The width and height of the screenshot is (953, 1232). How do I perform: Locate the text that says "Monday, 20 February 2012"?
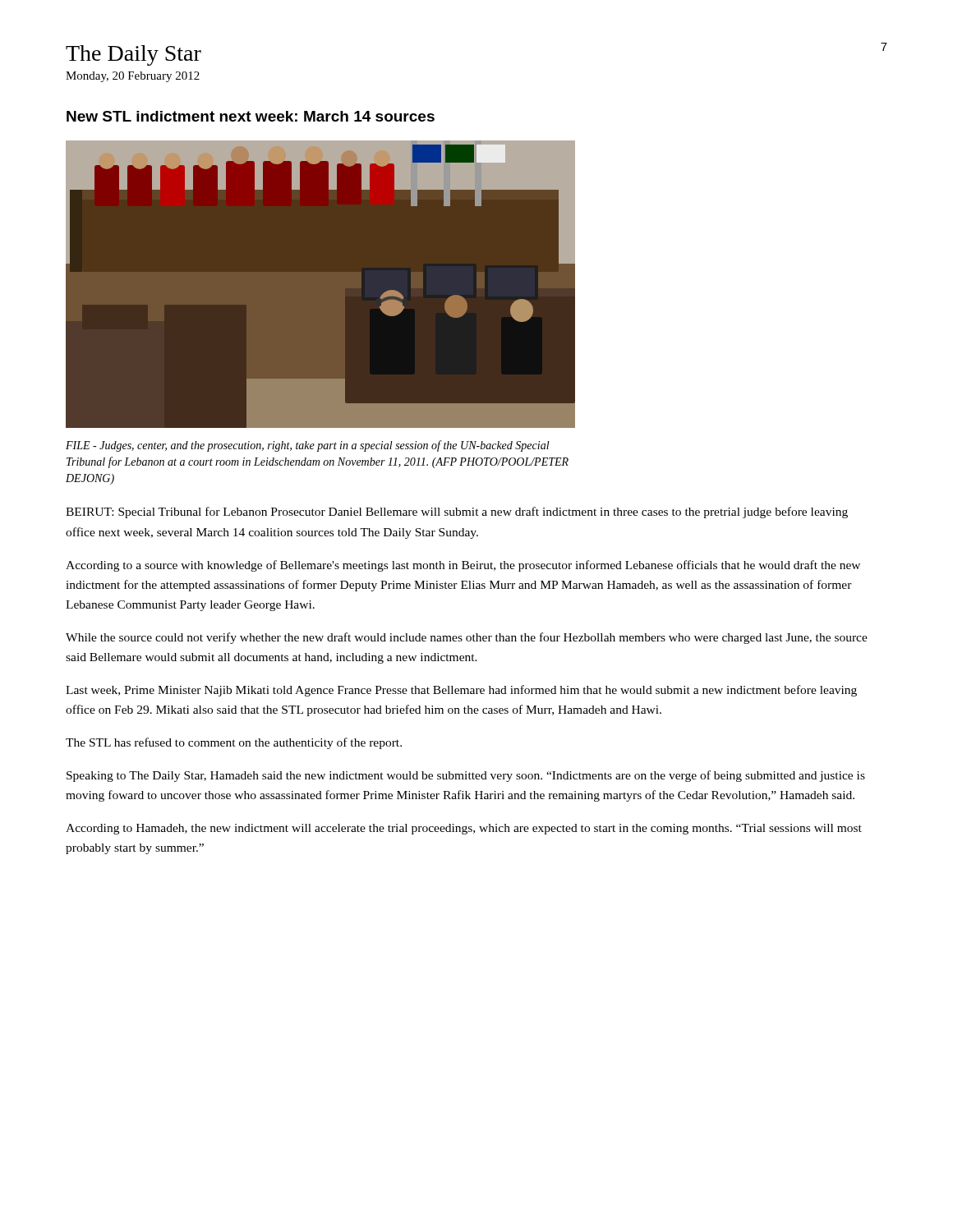click(x=133, y=77)
